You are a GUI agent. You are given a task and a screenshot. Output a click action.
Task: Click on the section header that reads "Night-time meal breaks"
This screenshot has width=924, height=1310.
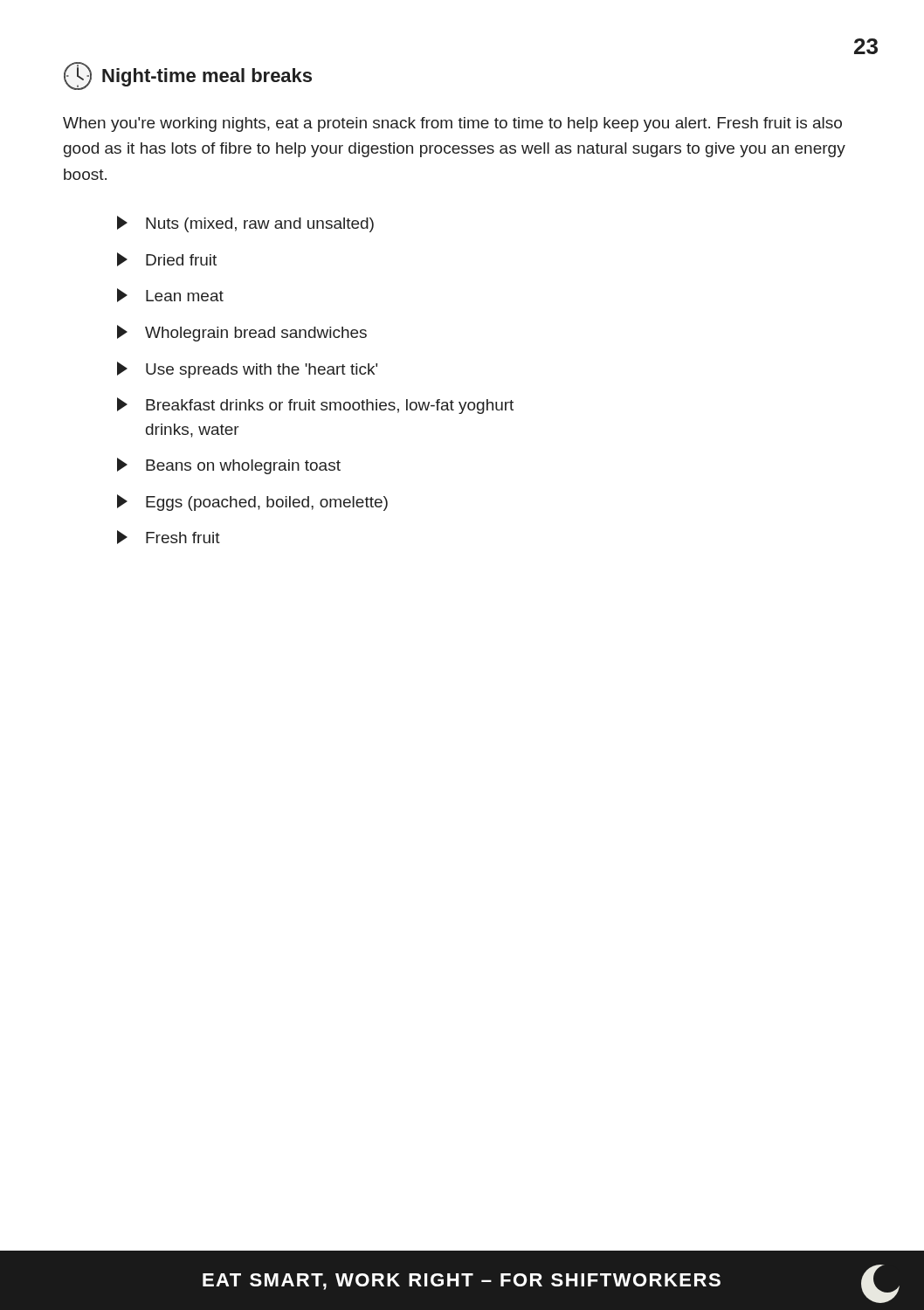[188, 76]
